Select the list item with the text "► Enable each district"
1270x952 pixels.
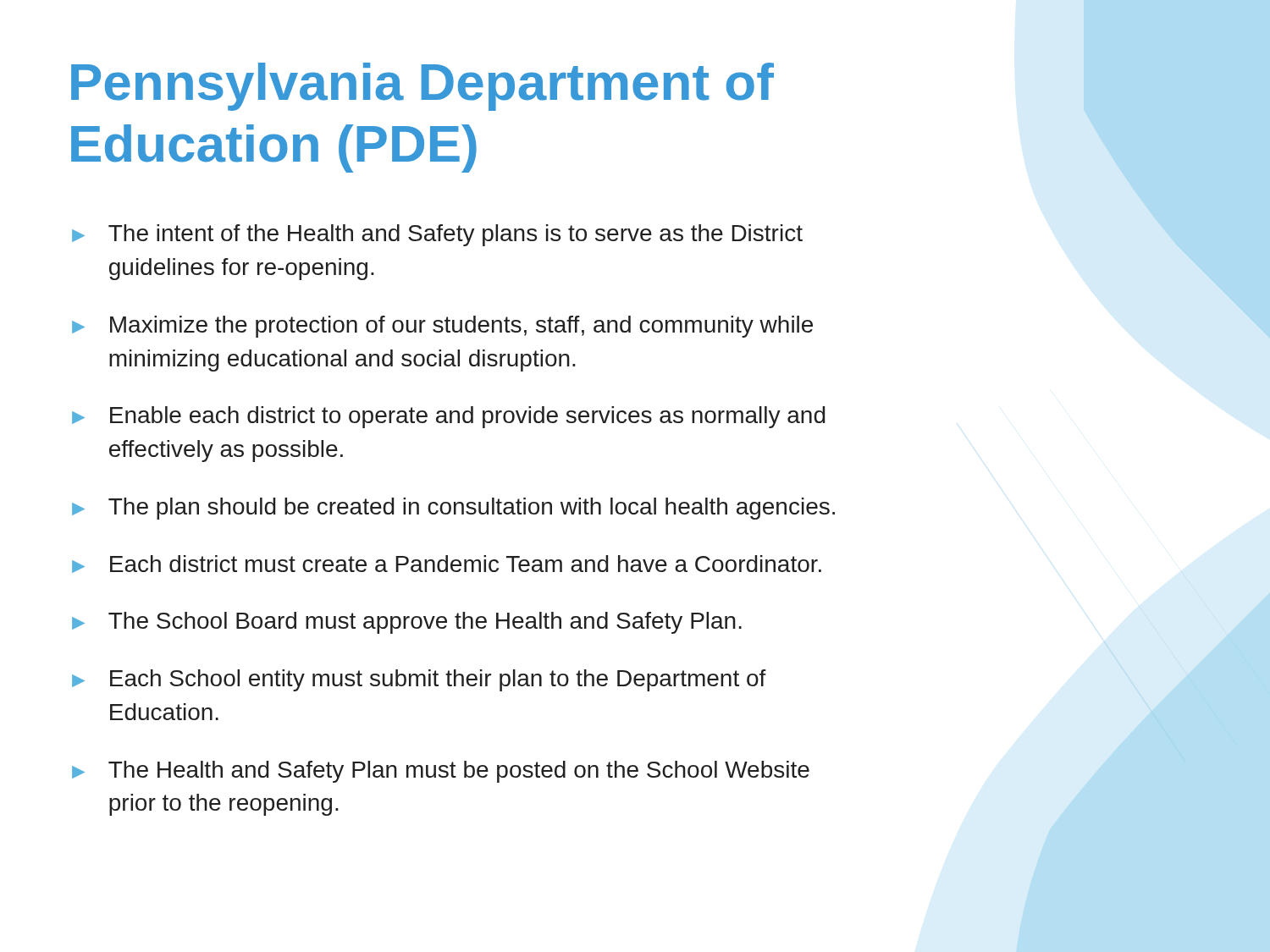click(x=461, y=432)
